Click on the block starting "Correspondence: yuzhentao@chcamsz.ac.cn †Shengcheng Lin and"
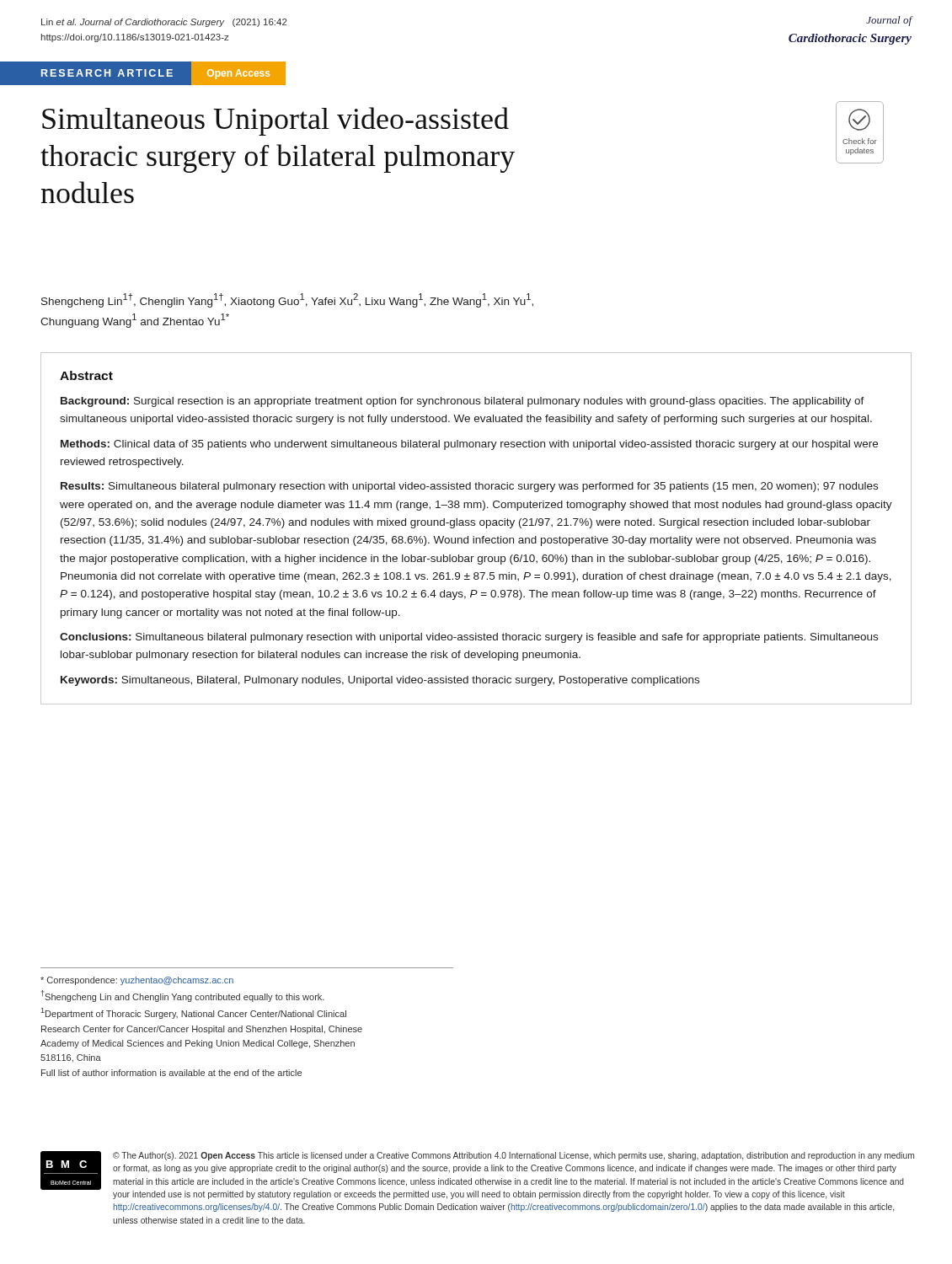This screenshot has width=952, height=1264. click(x=201, y=1026)
